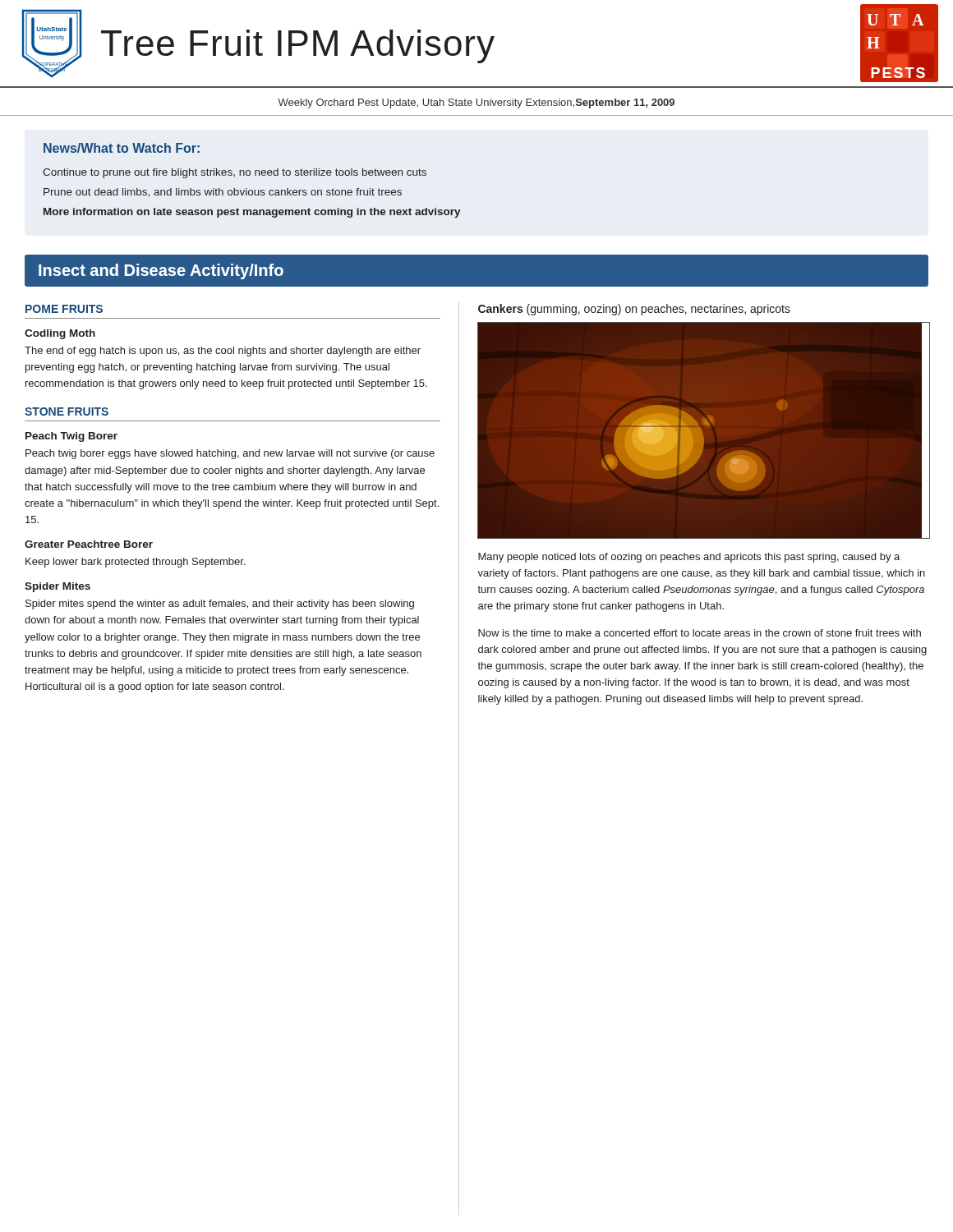This screenshot has height=1232, width=953.
Task: Click the passage that begins "The end of egg hatch"
Action: (226, 367)
